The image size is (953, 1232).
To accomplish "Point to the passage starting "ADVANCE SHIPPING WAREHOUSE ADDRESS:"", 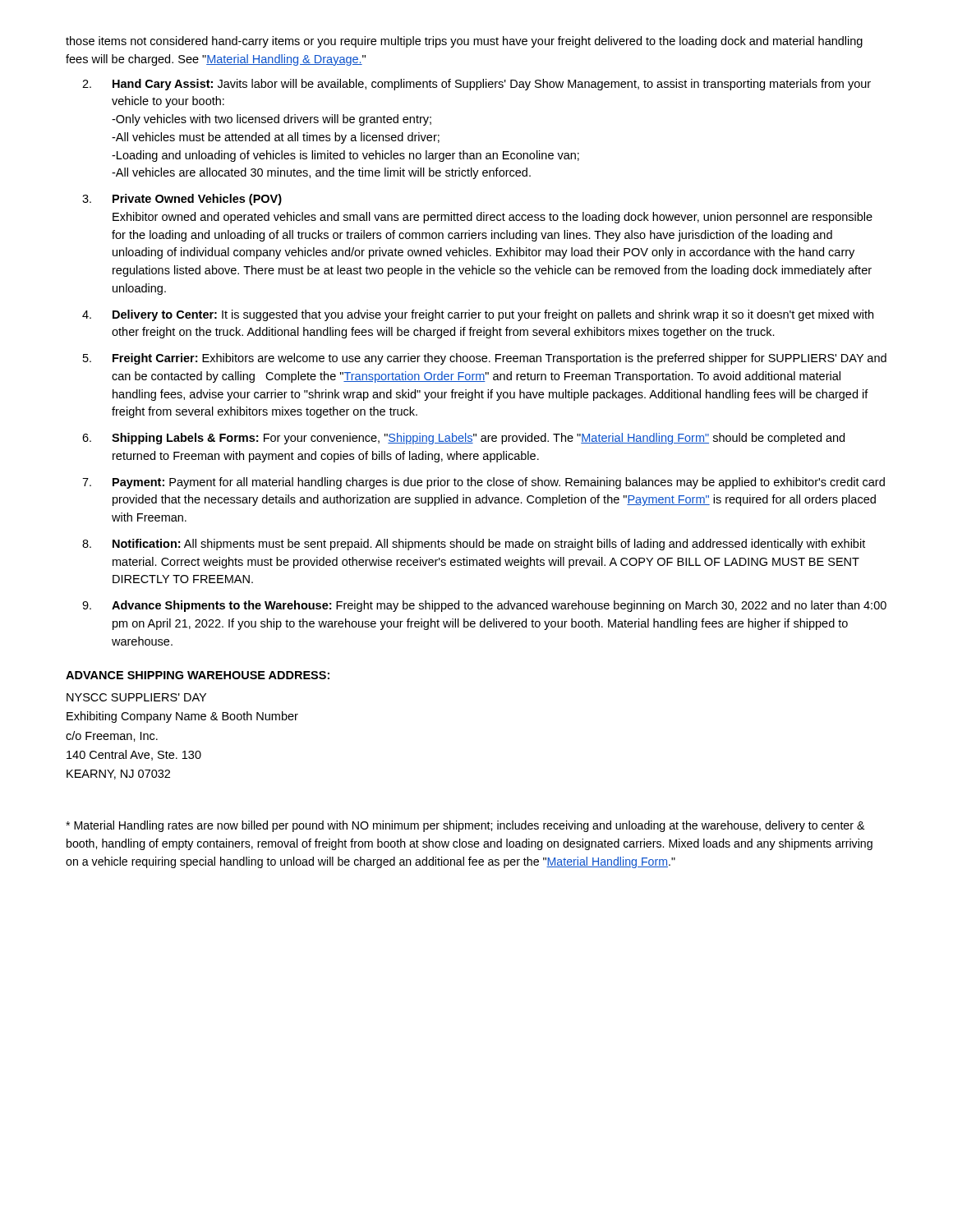I will 198,675.
